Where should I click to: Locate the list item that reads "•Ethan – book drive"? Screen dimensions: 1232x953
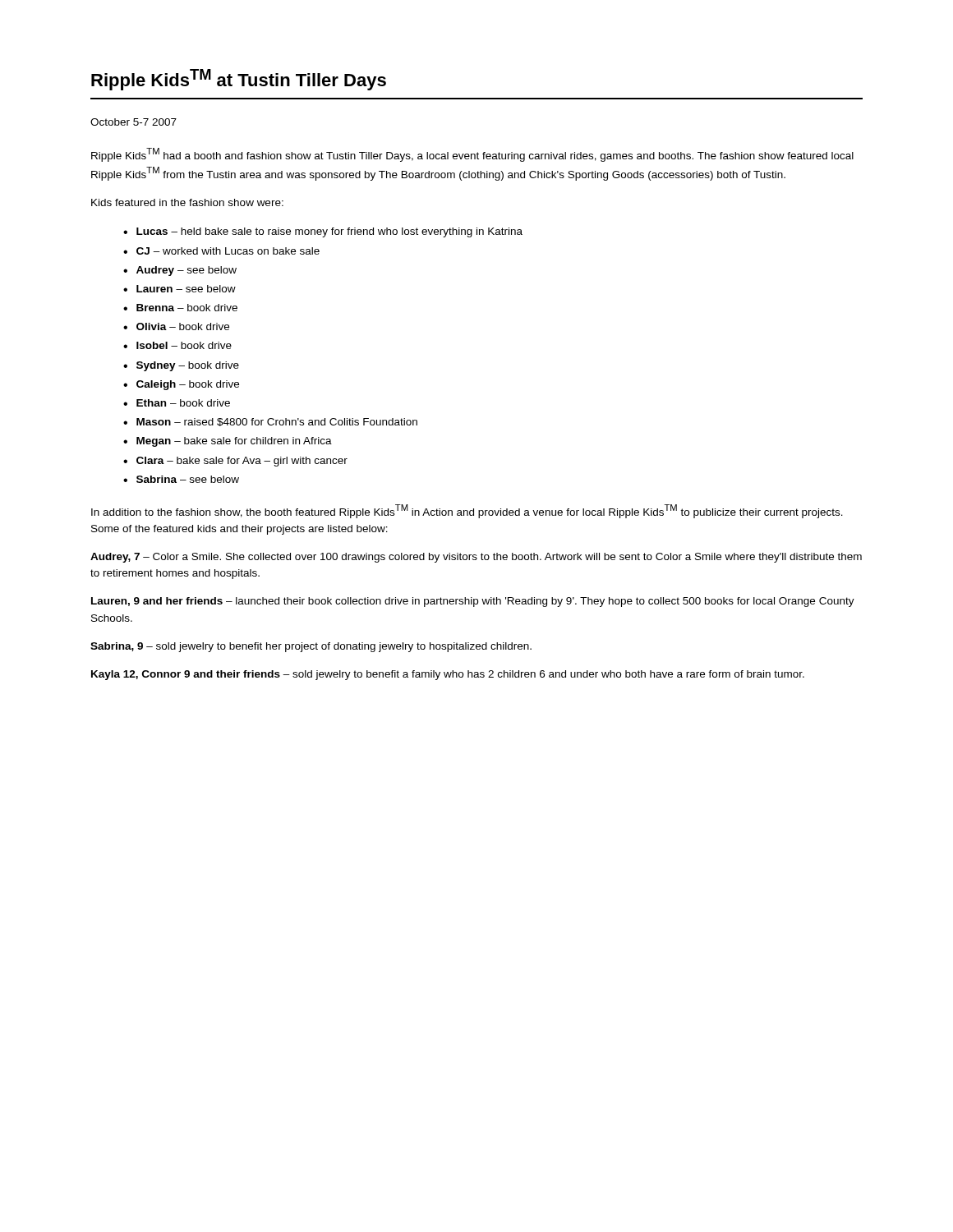coord(177,404)
